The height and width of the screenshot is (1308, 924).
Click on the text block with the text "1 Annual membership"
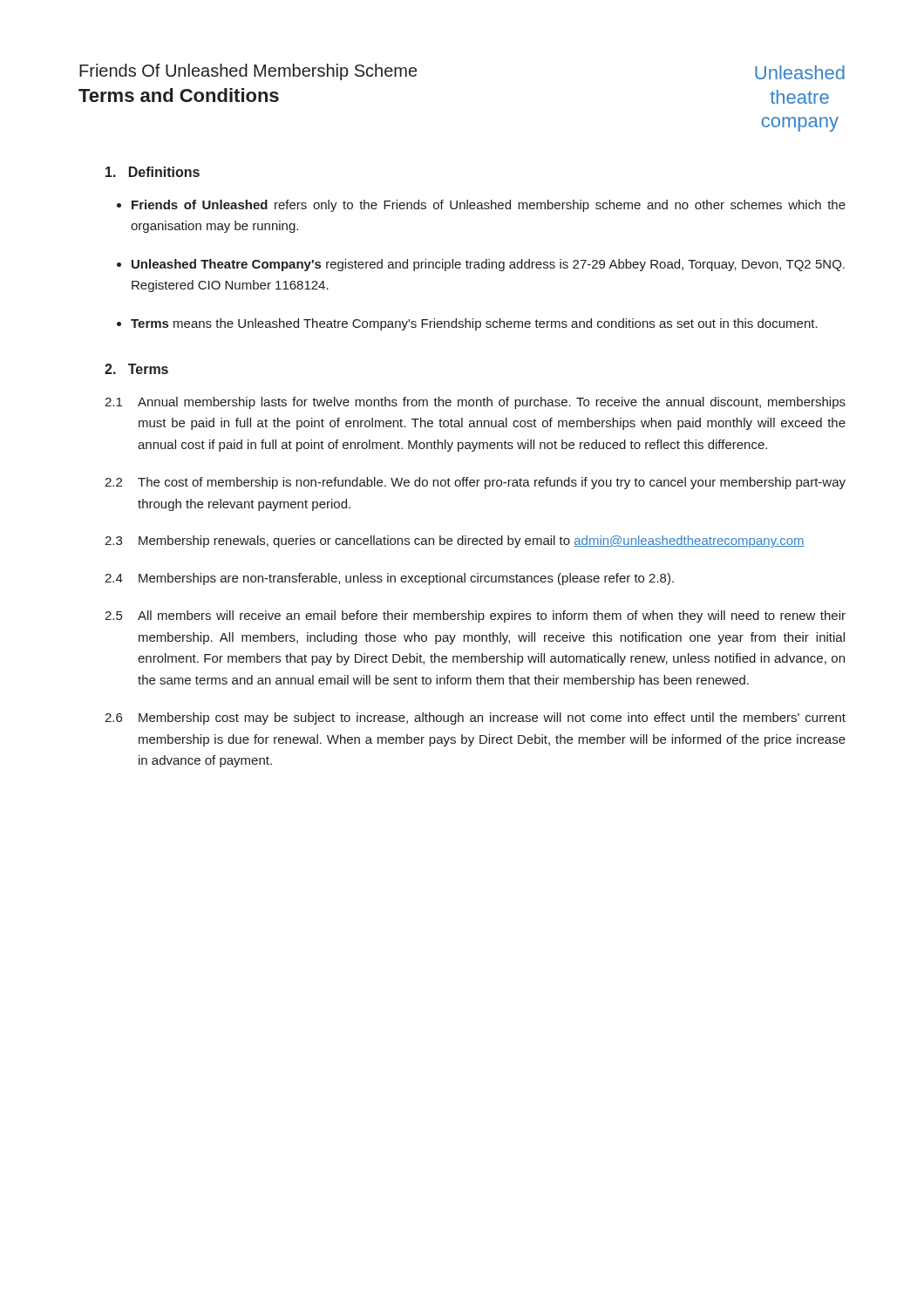tap(475, 423)
